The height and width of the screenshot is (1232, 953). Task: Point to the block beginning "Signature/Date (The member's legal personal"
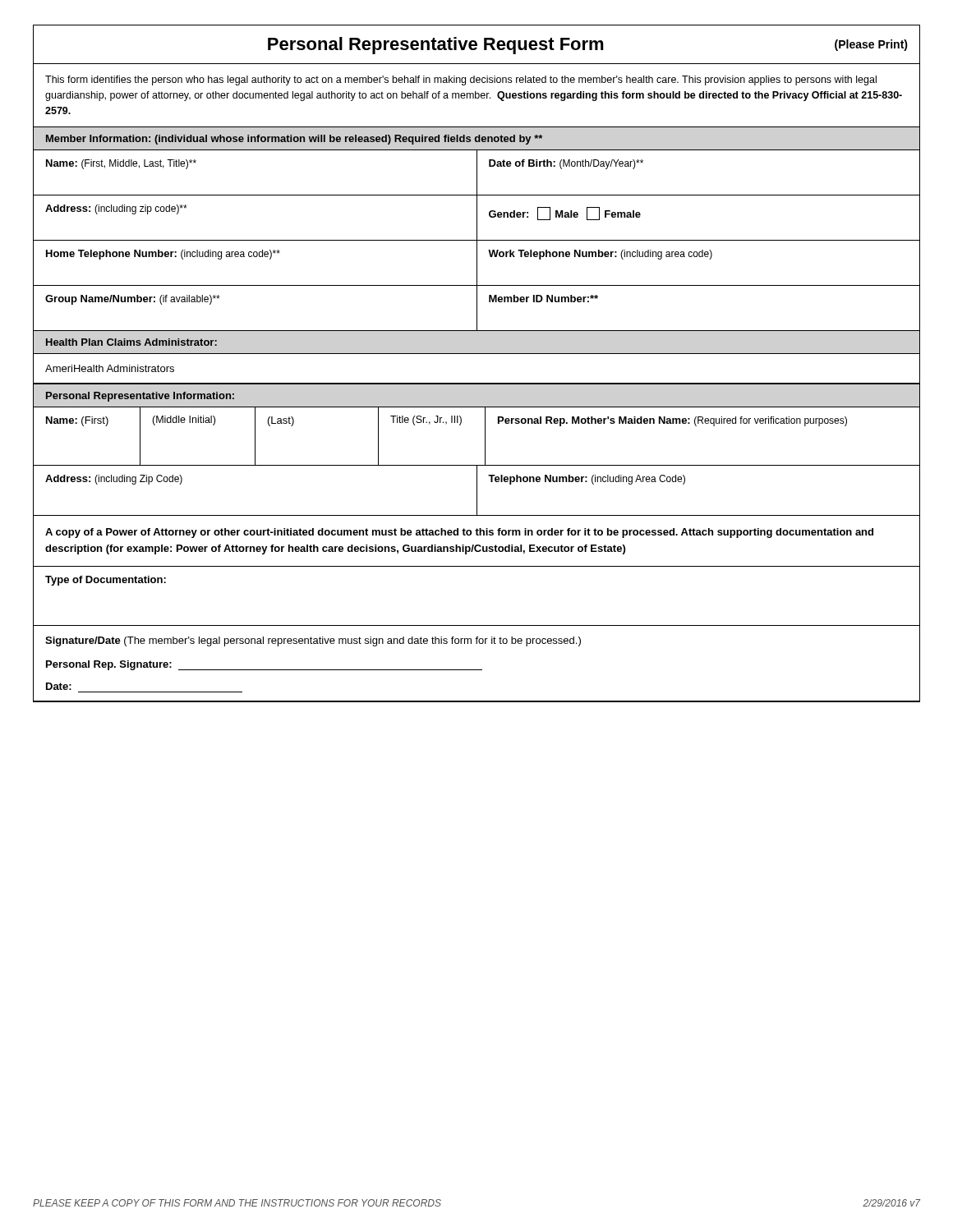point(476,663)
